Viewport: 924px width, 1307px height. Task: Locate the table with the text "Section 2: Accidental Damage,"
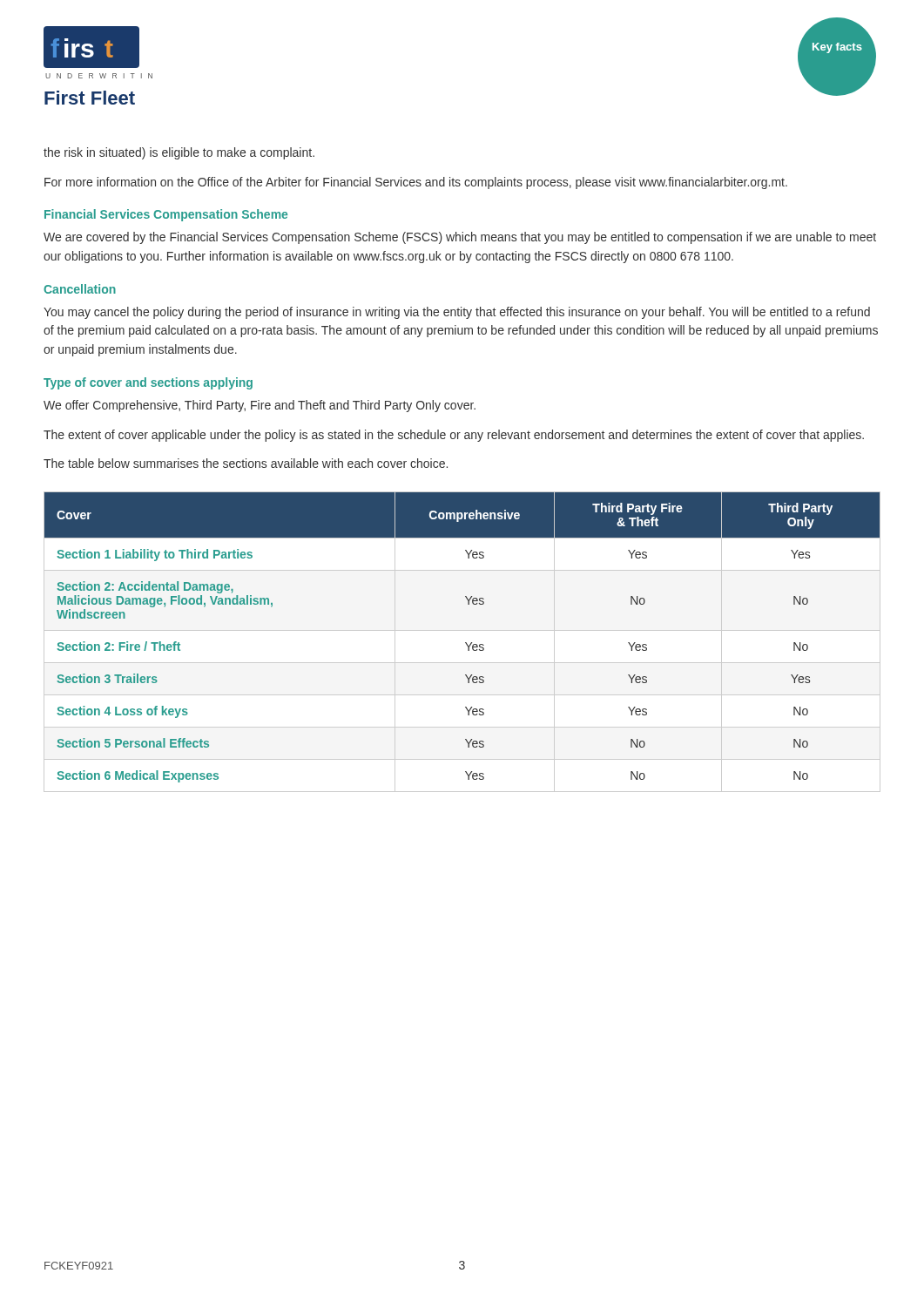point(462,642)
